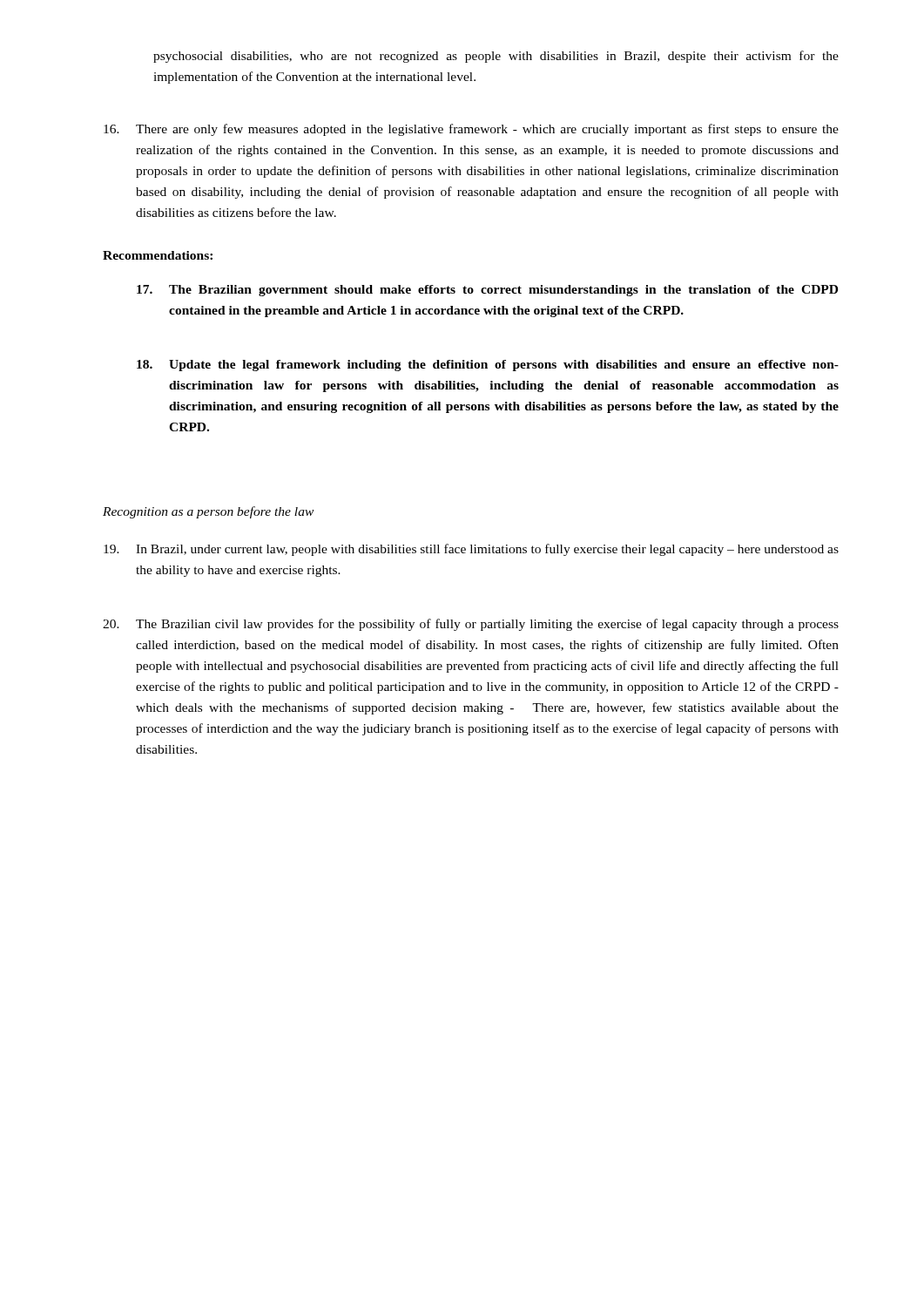Locate the passage starting "17. The Brazilian government should make"
This screenshot has width=924, height=1307.
click(487, 300)
